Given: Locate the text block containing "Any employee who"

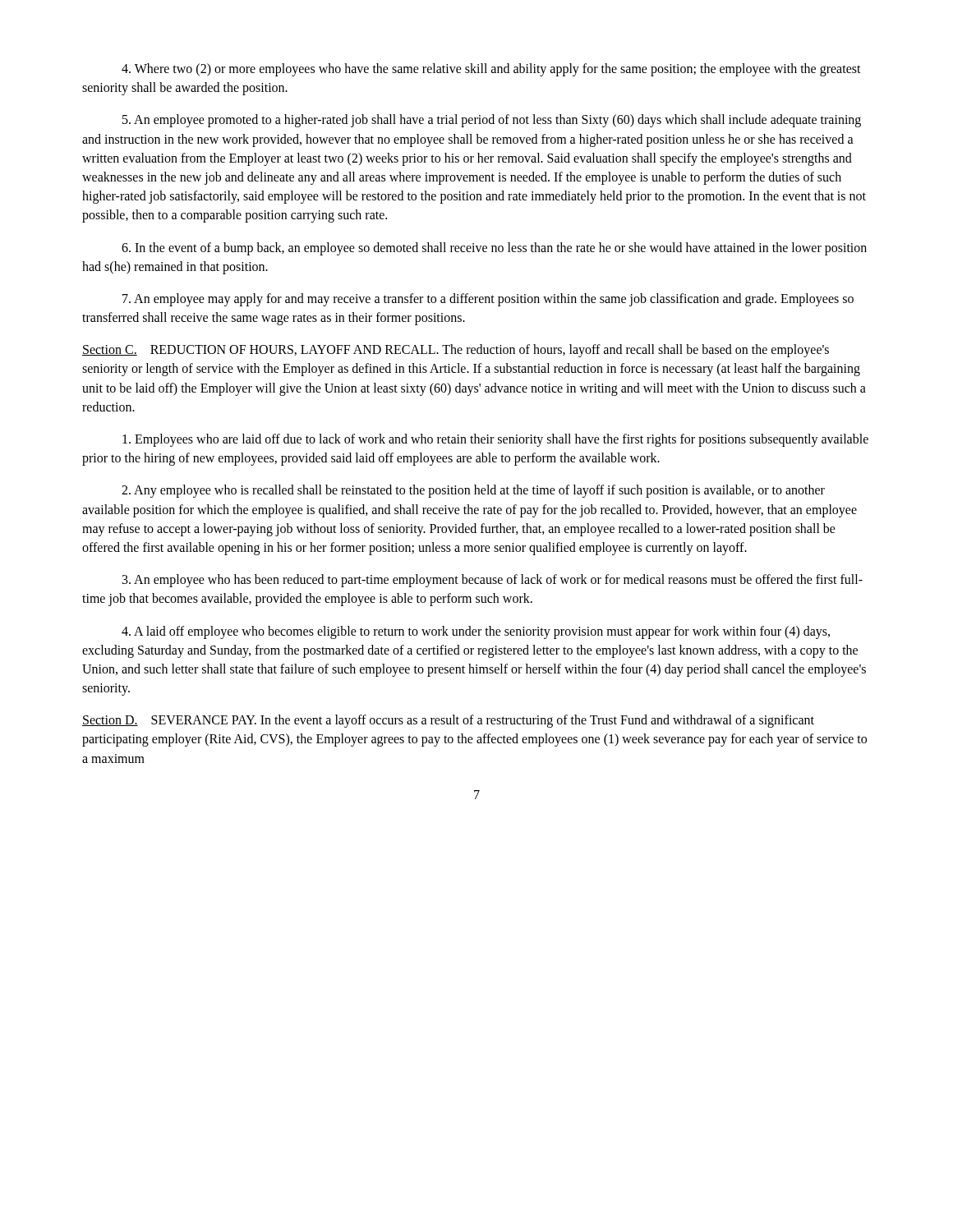Looking at the screenshot, I should click(x=470, y=519).
